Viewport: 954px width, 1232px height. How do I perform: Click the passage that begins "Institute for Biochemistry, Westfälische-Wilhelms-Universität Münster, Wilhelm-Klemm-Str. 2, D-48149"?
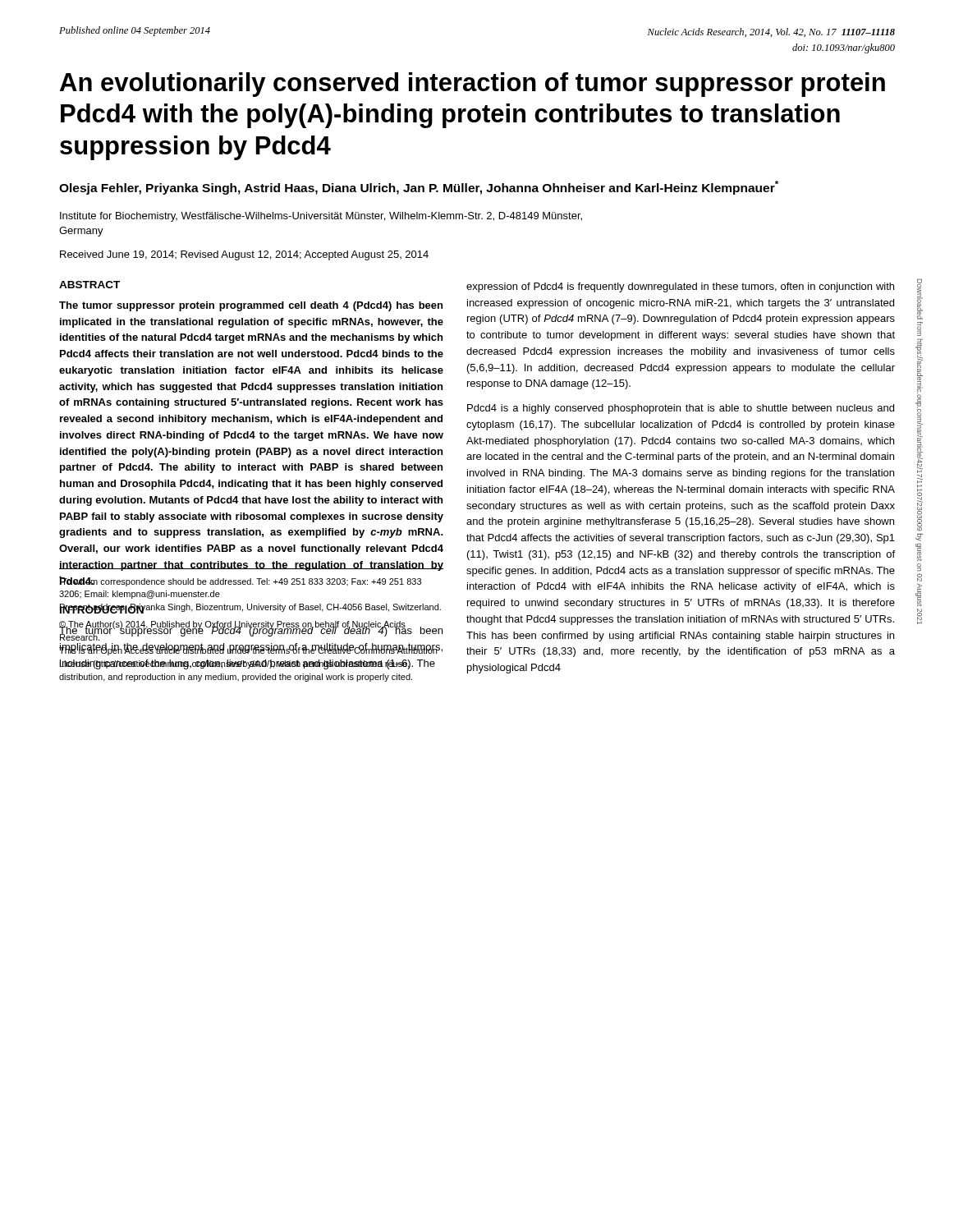321,223
